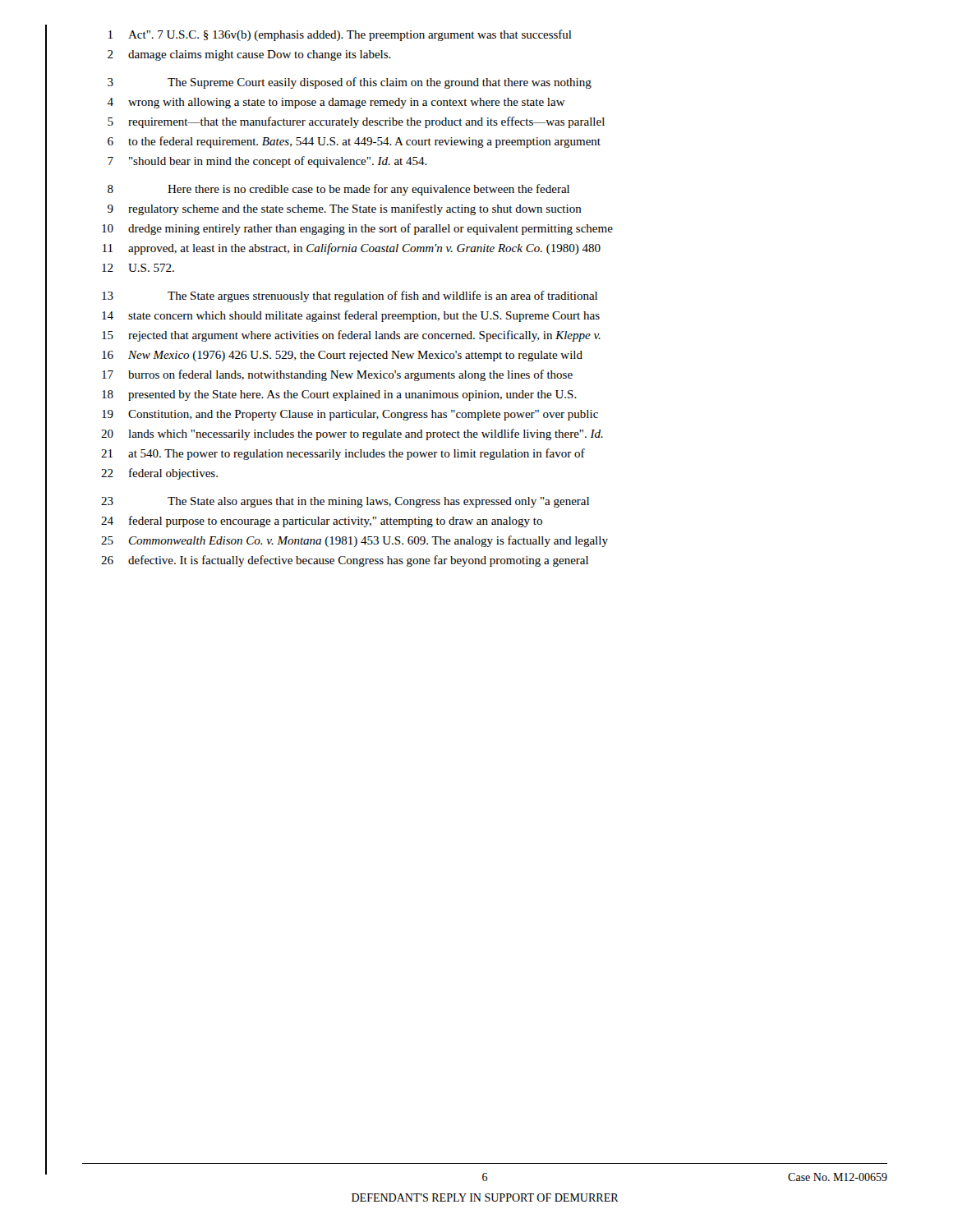Image resolution: width=953 pixels, height=1232 pixels.
Task: Select the text block with the text "13 The State argues strenuously that regulation"
Action: coord(485,296)
